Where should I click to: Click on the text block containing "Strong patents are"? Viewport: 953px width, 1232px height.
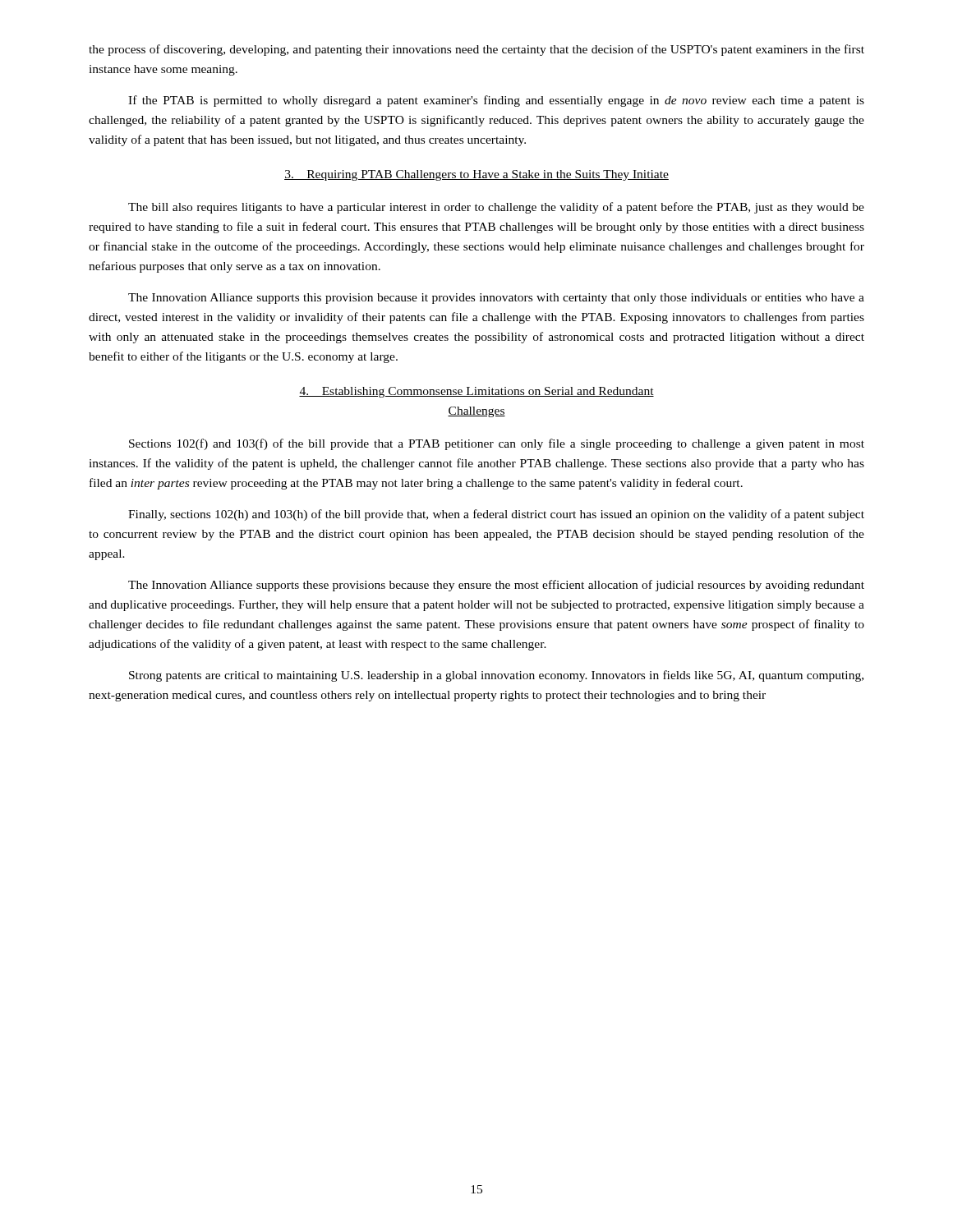click(476, 685)
